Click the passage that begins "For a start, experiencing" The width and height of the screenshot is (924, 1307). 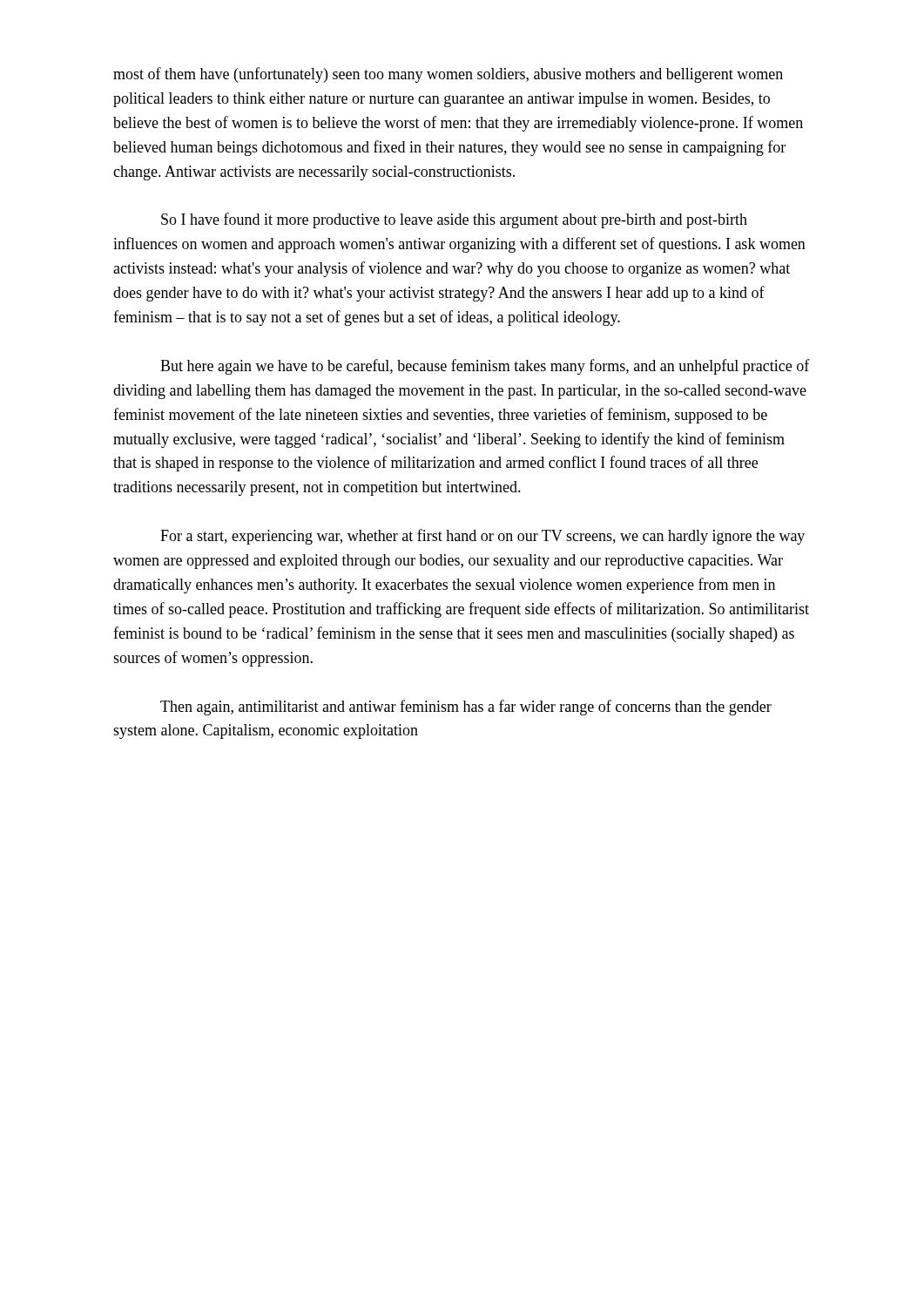[x=462, y=598]
